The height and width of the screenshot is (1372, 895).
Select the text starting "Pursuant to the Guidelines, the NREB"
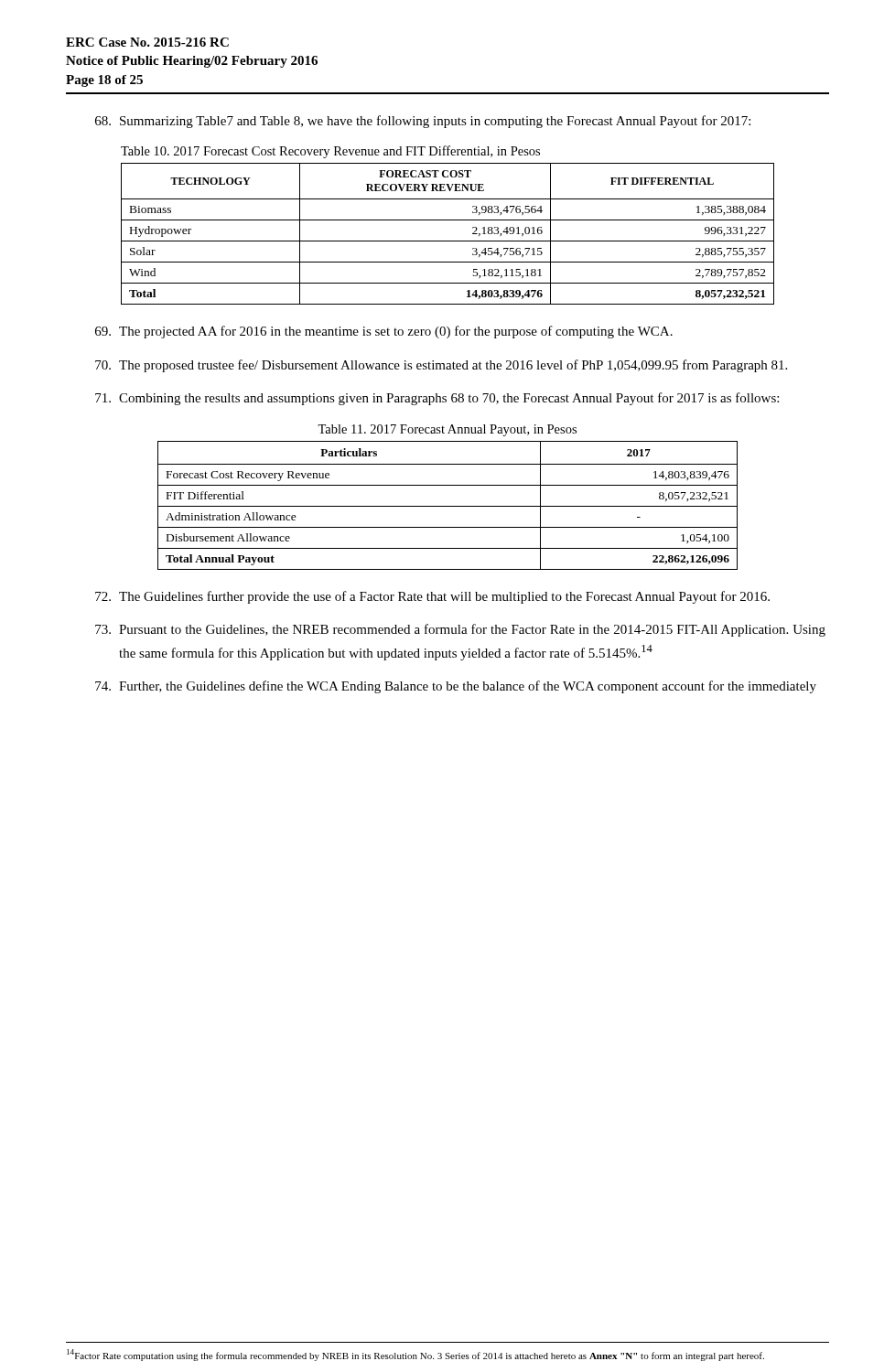[x=446, y=641]
